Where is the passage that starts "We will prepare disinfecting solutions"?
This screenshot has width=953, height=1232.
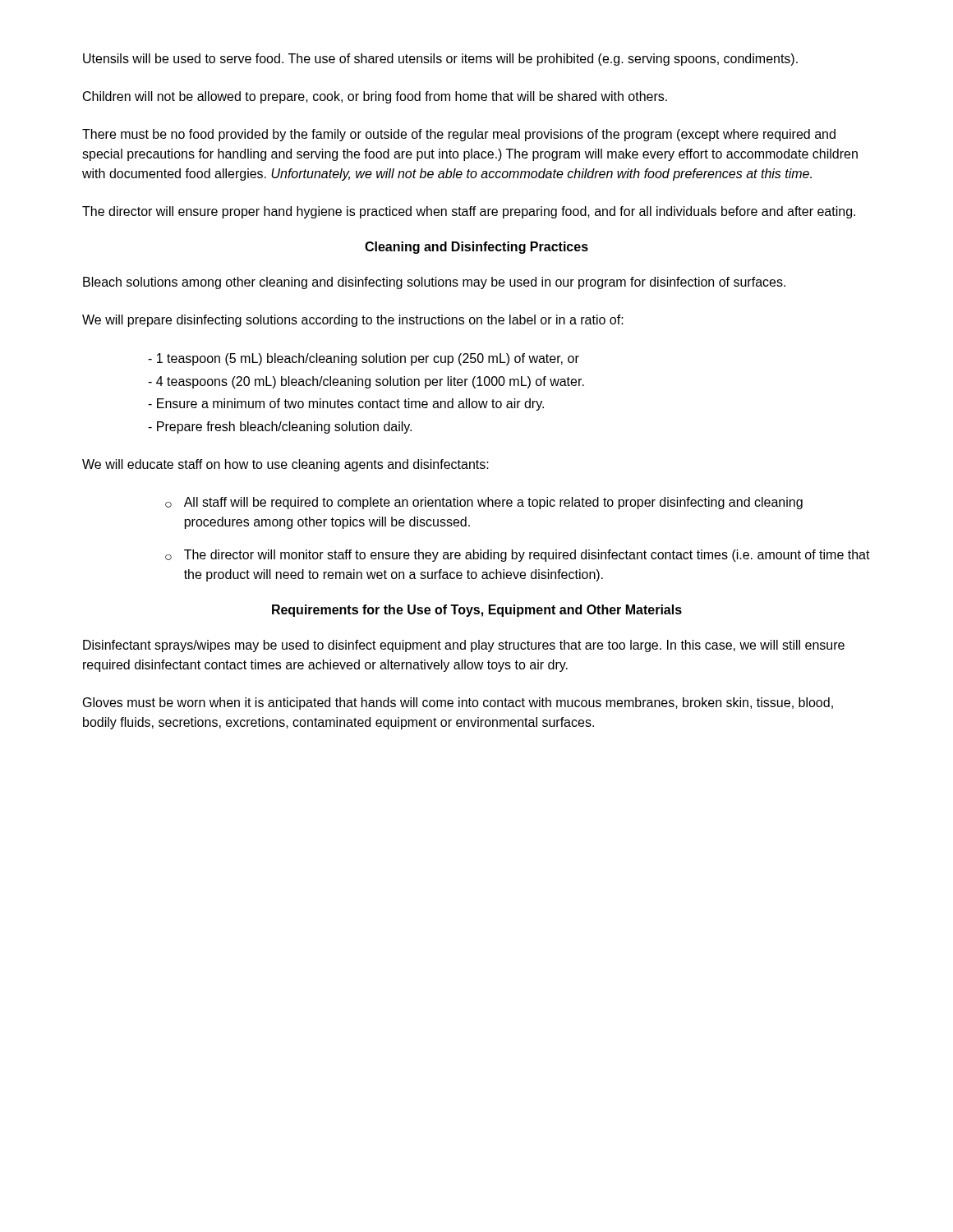pos(353,320)
